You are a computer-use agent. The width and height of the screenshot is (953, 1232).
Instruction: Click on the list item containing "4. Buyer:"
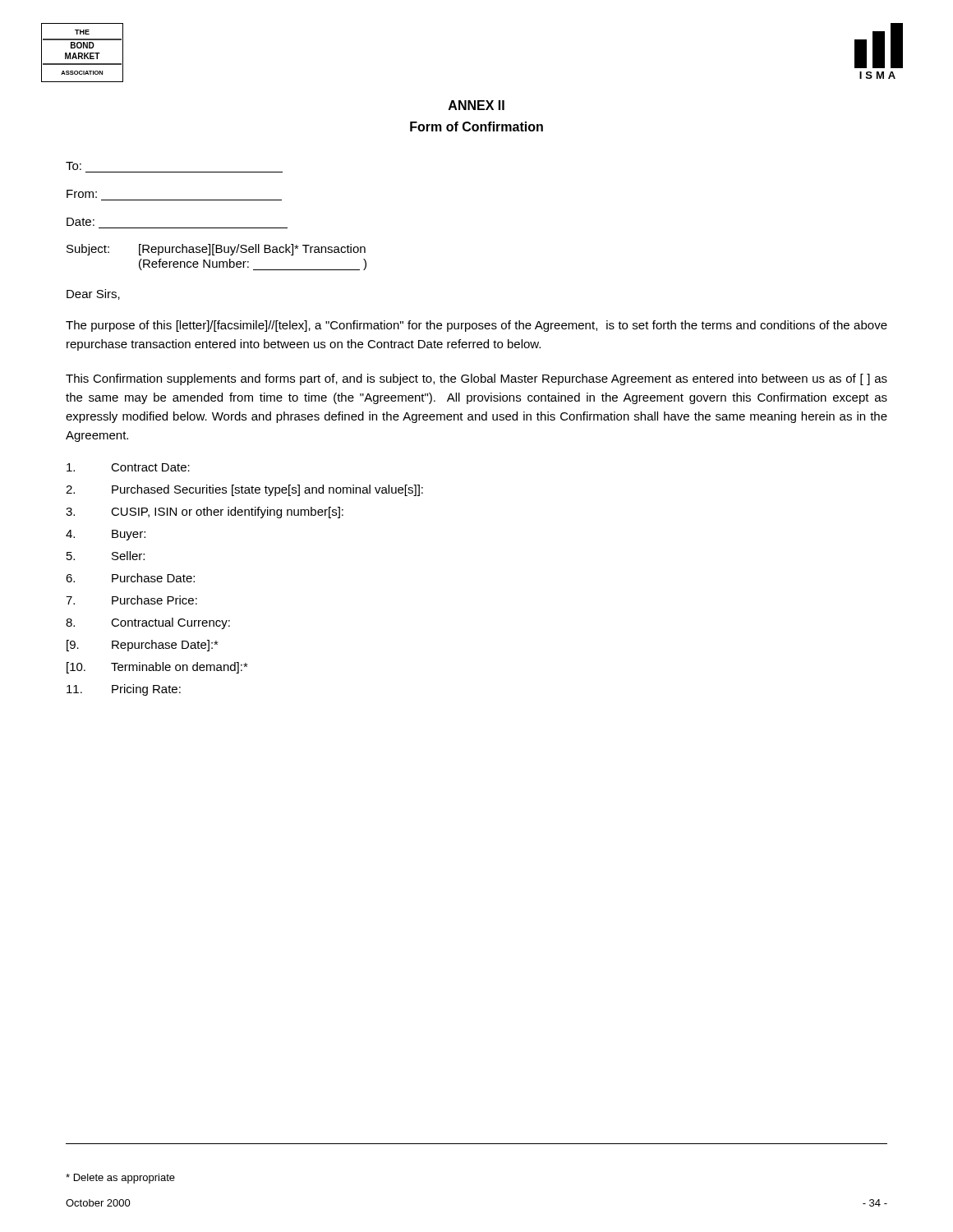[106, 533]
